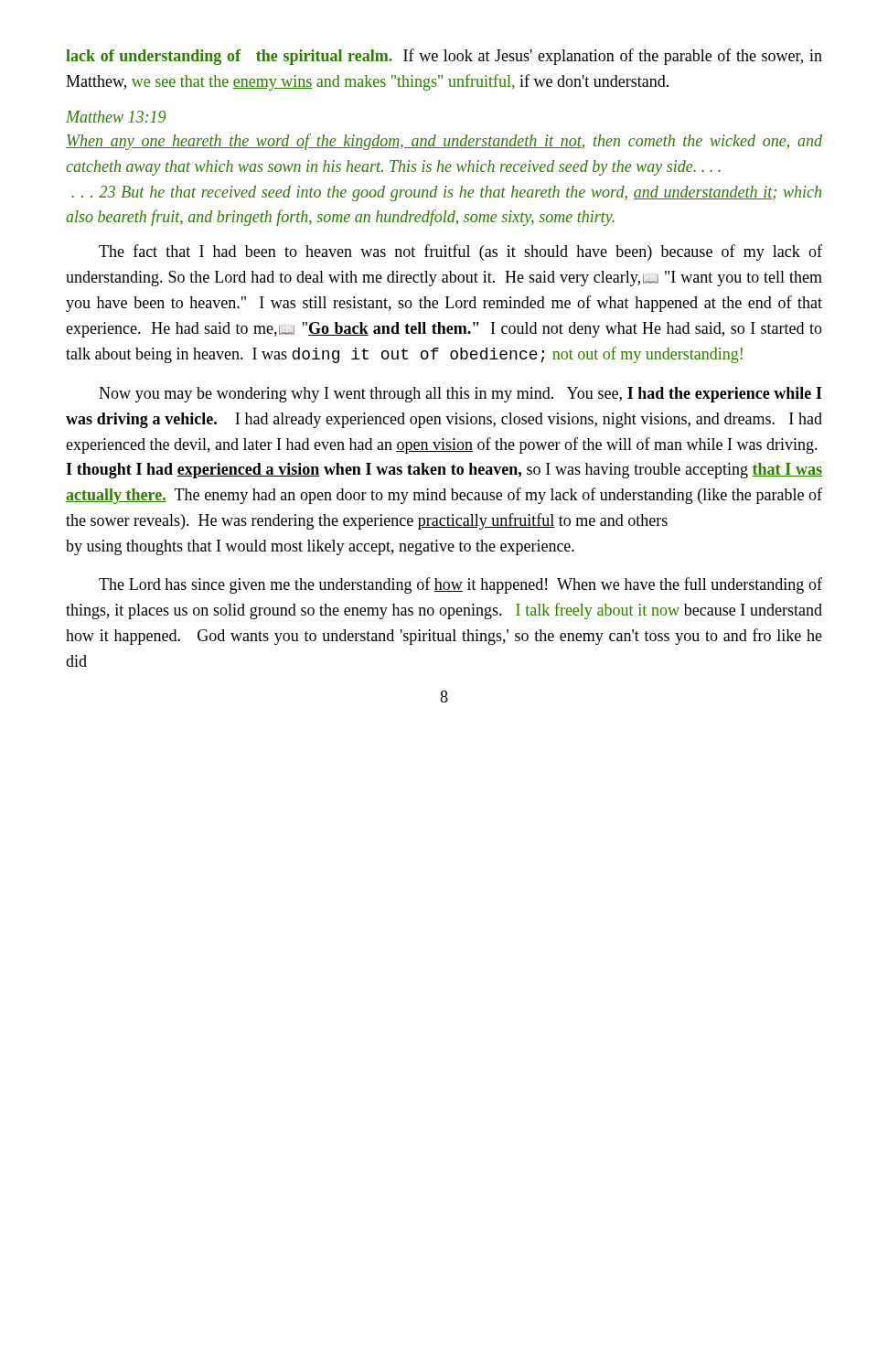
Task: Select the text starting "When any one heareth"
Action: (x=444, y=179)
